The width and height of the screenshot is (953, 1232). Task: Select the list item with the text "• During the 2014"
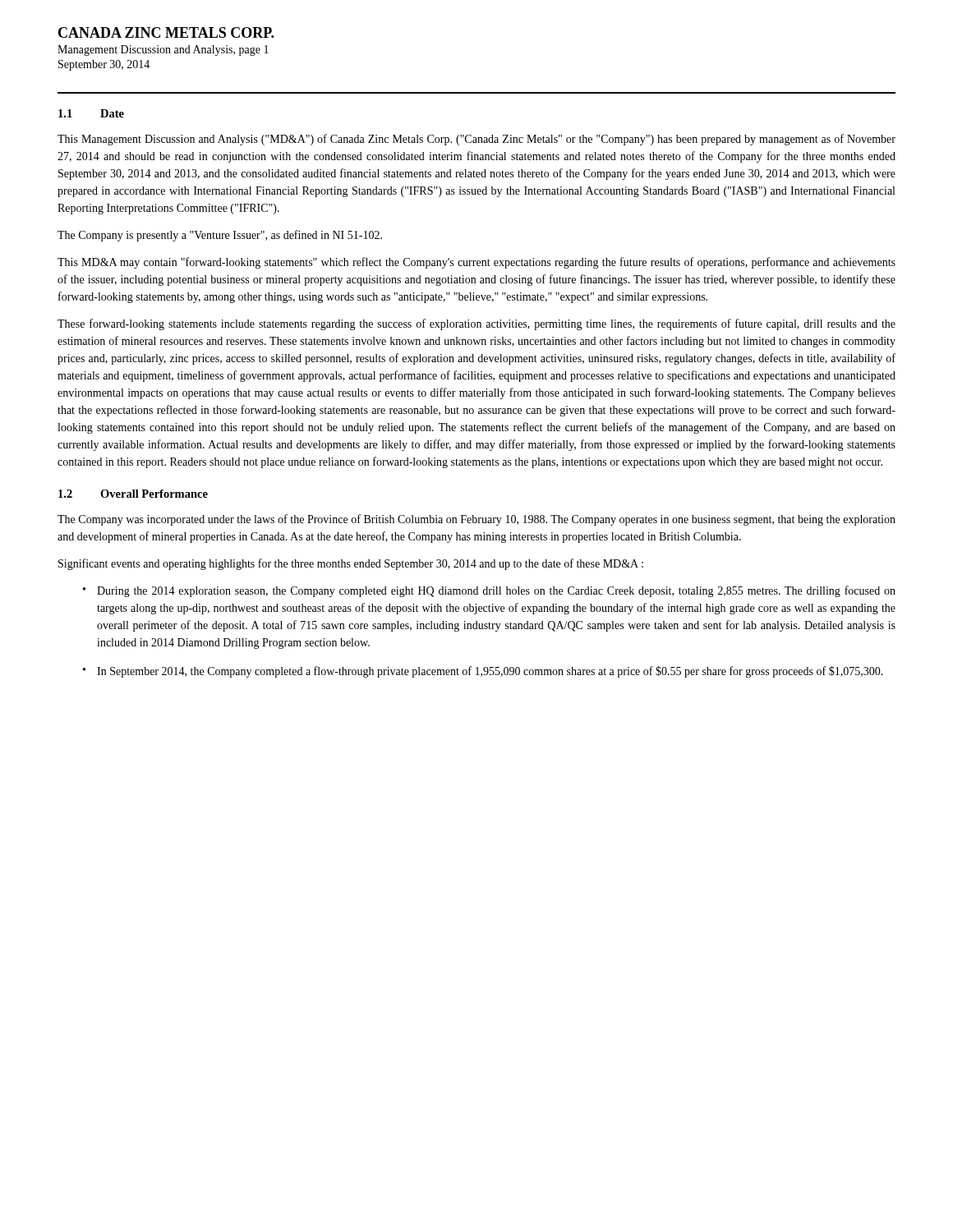[x=489, y=617]
